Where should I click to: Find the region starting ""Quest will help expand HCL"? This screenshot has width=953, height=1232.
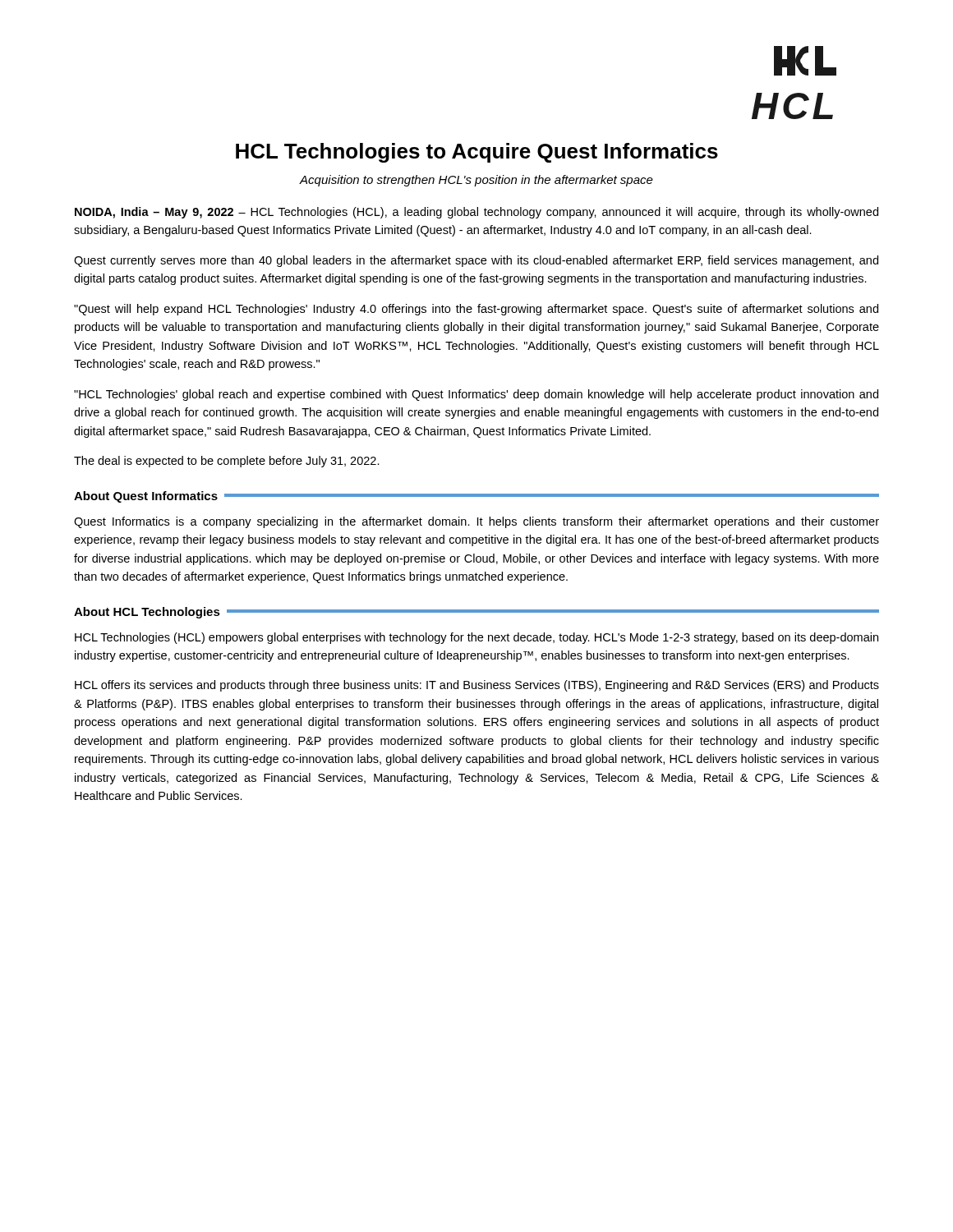point(476,336)
